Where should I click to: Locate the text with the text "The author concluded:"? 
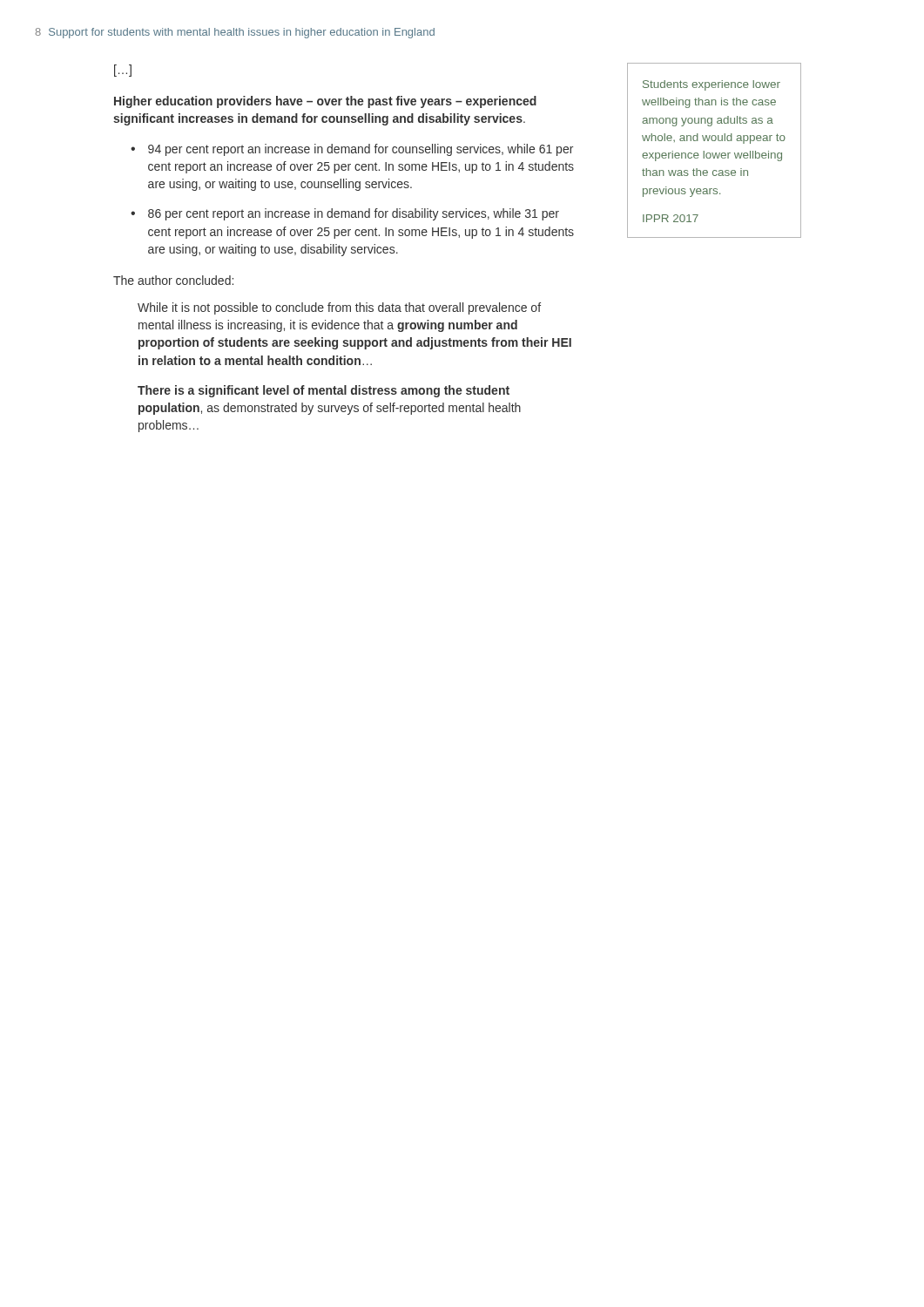[x=174, y=281]
